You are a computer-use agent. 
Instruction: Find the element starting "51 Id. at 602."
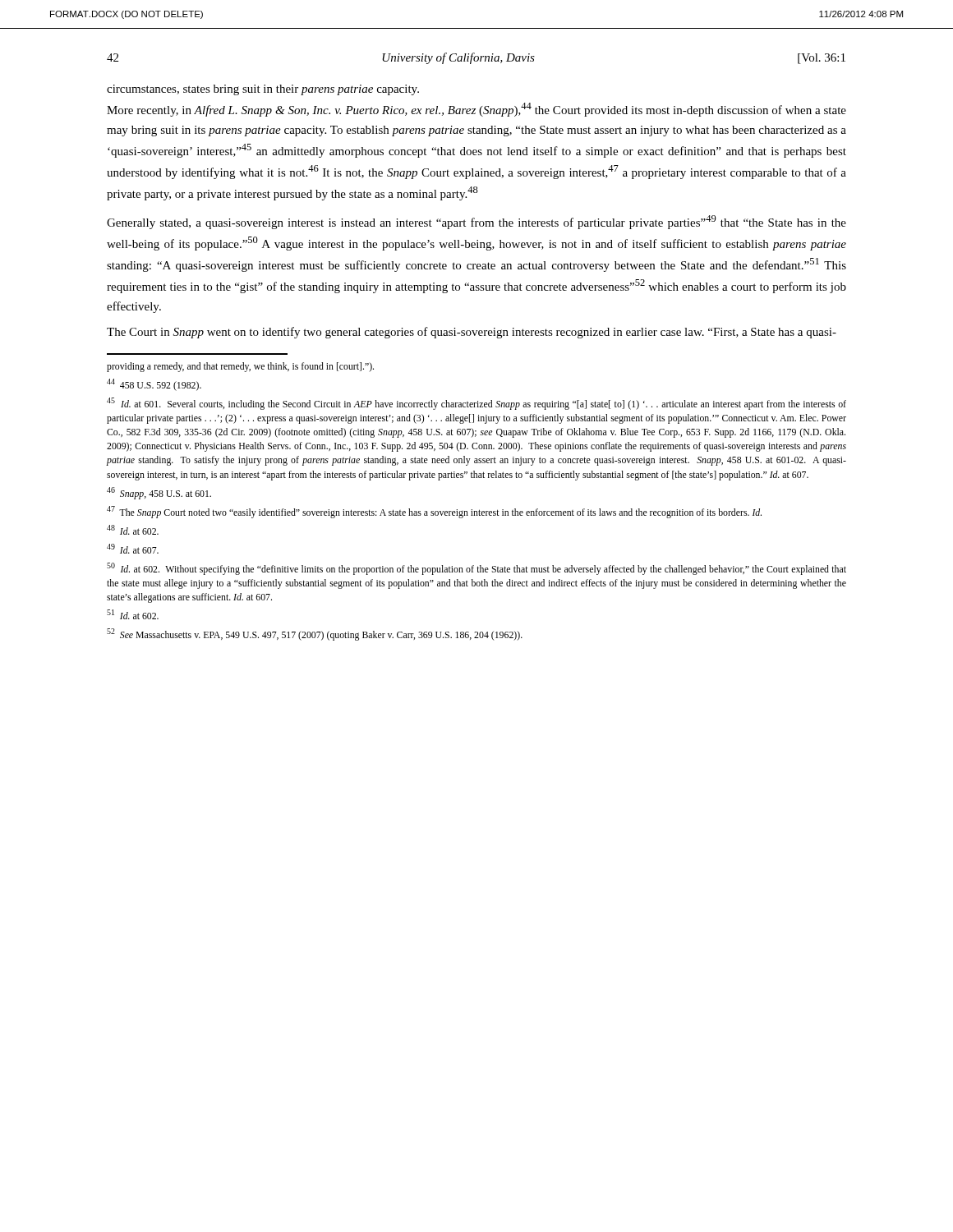(133, 614)
